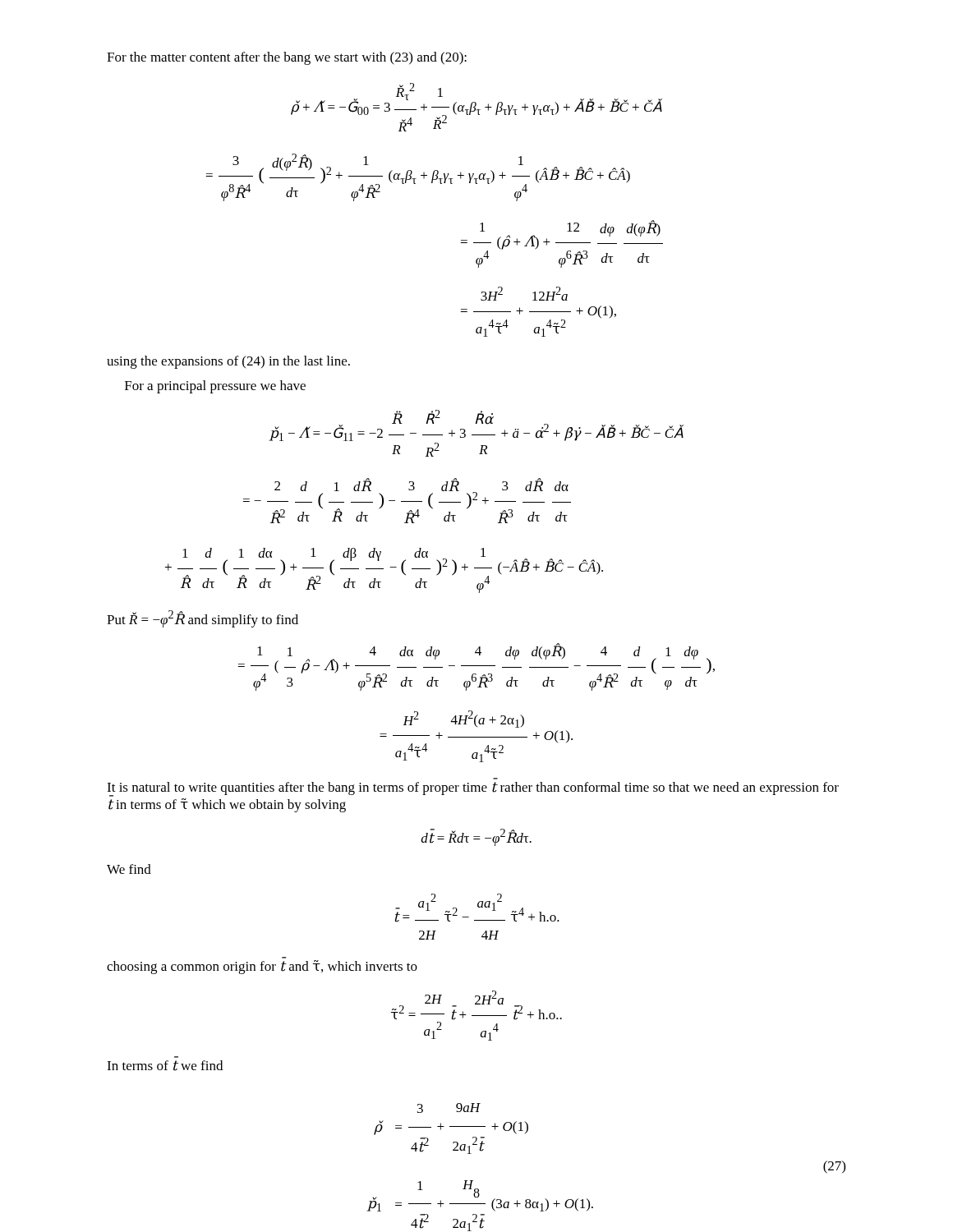Click on the text block that reads "It is natural to write quantities after"
The width and height of the screenshot is (953, 1232).
click(x=473, y=796)
